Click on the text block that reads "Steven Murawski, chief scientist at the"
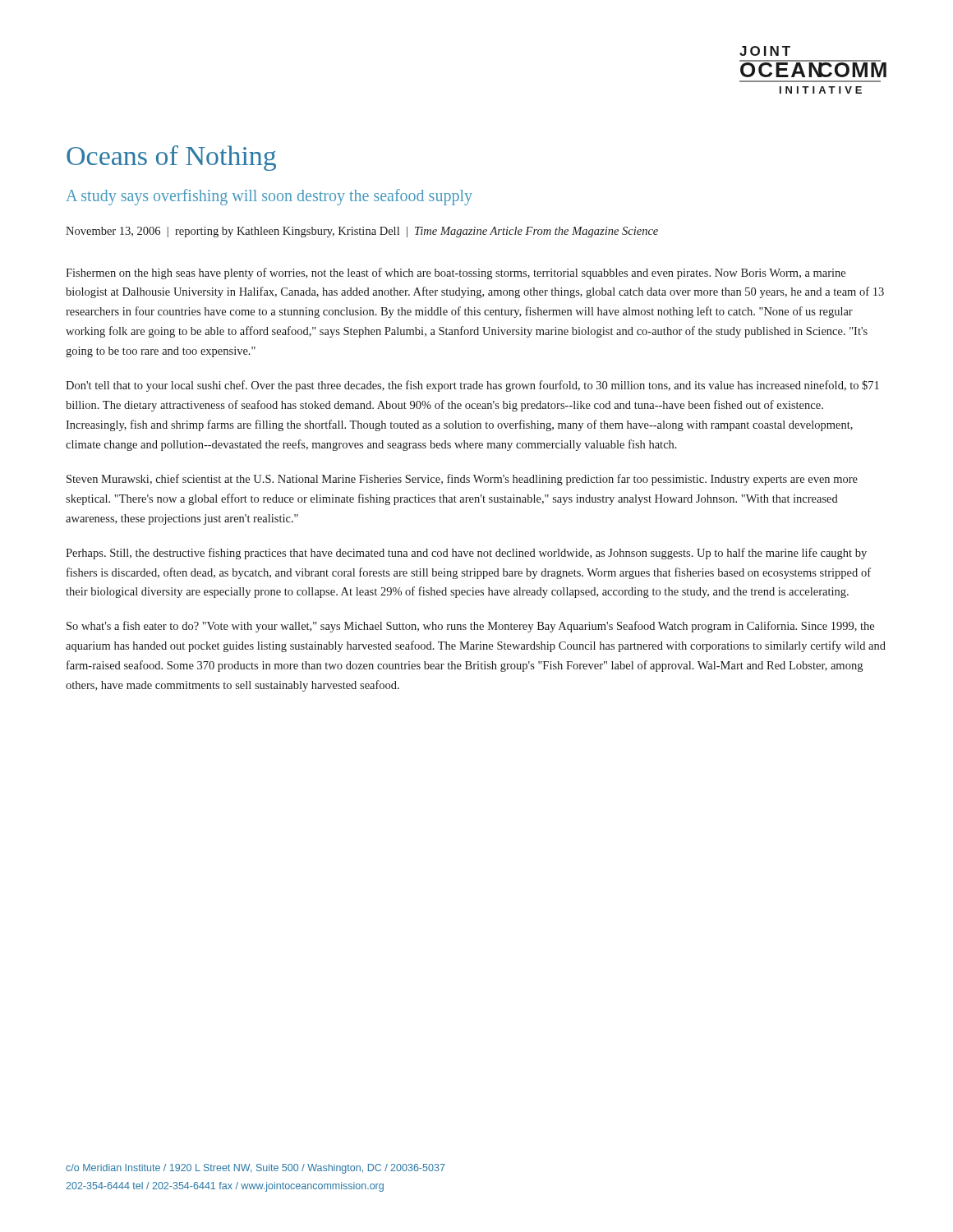953x1232 pixels. 462,498
